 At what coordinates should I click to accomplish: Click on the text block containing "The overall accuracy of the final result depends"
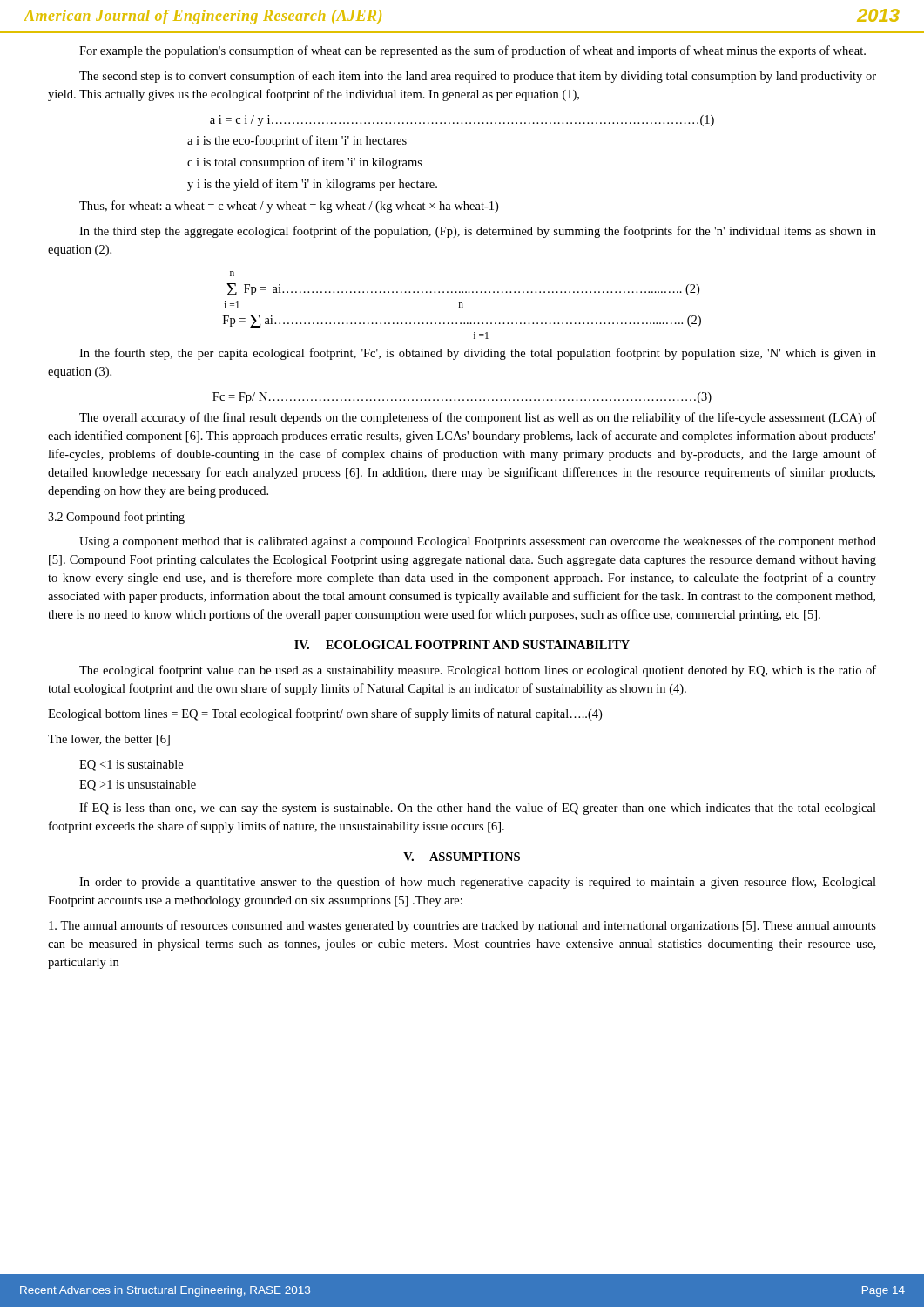462,454
